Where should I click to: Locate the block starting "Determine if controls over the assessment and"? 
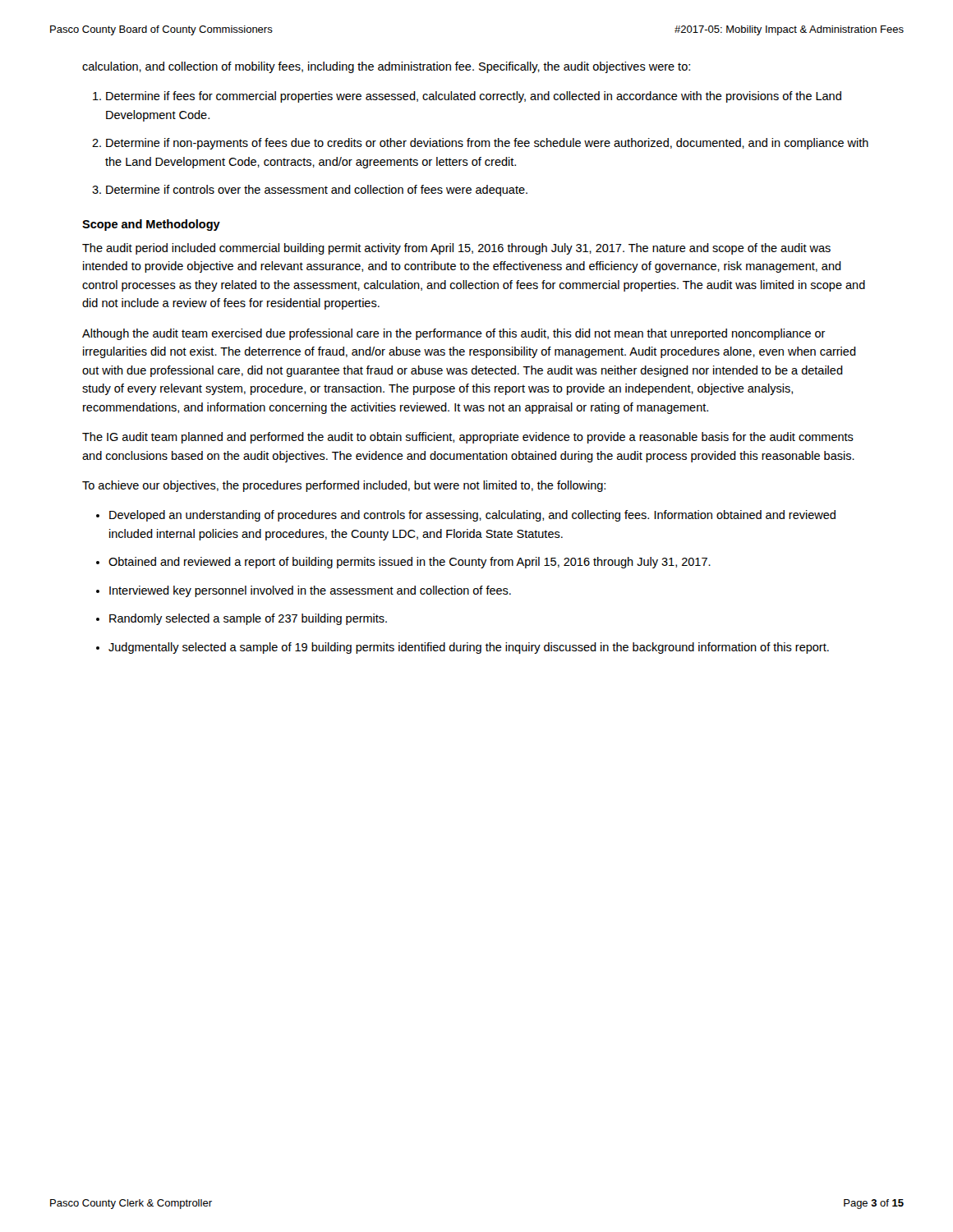click(317, 190)
